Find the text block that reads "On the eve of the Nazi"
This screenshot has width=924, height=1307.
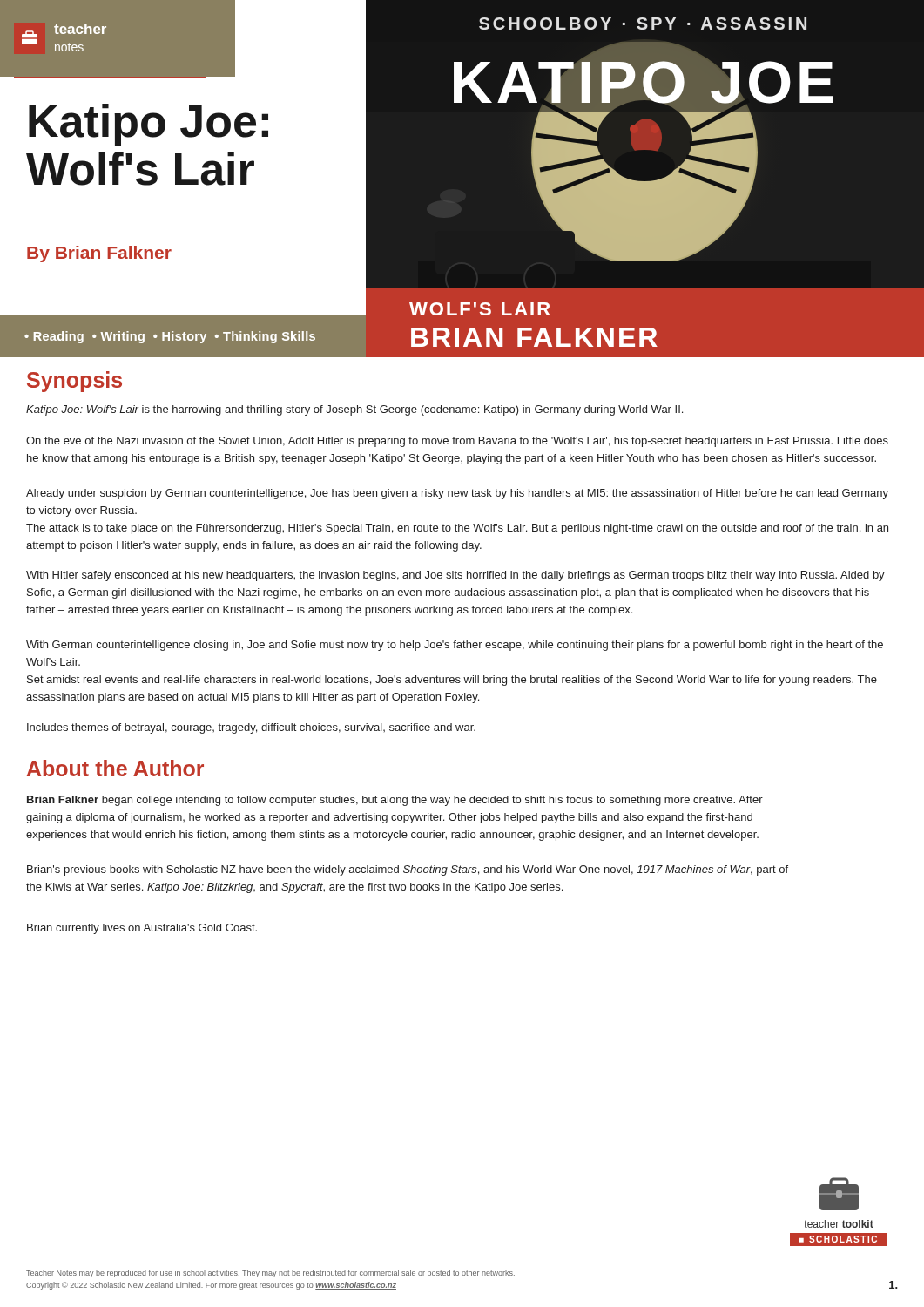pos(457,449)
